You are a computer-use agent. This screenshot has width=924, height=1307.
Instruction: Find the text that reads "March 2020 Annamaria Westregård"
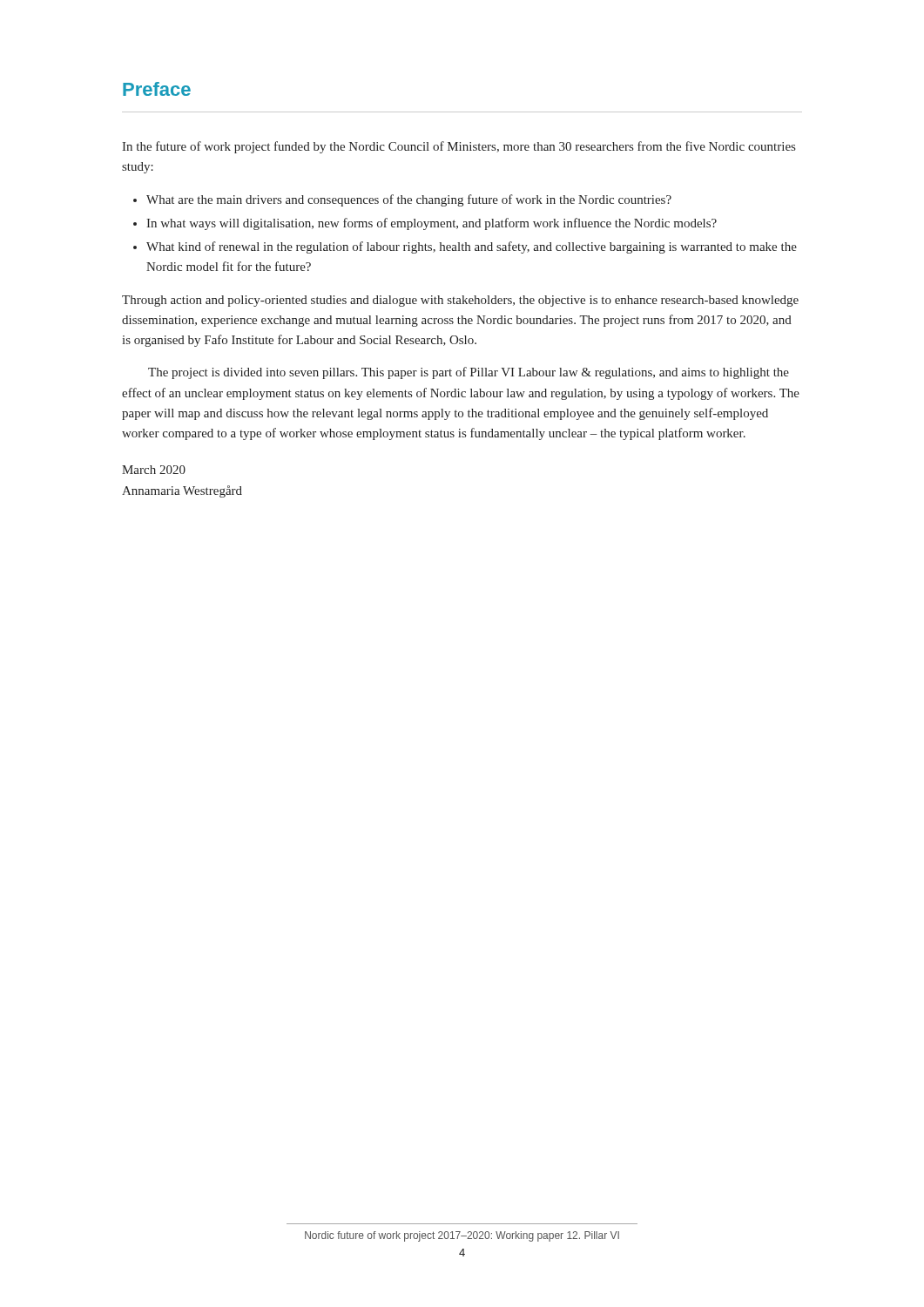click(x=154, y=470)
